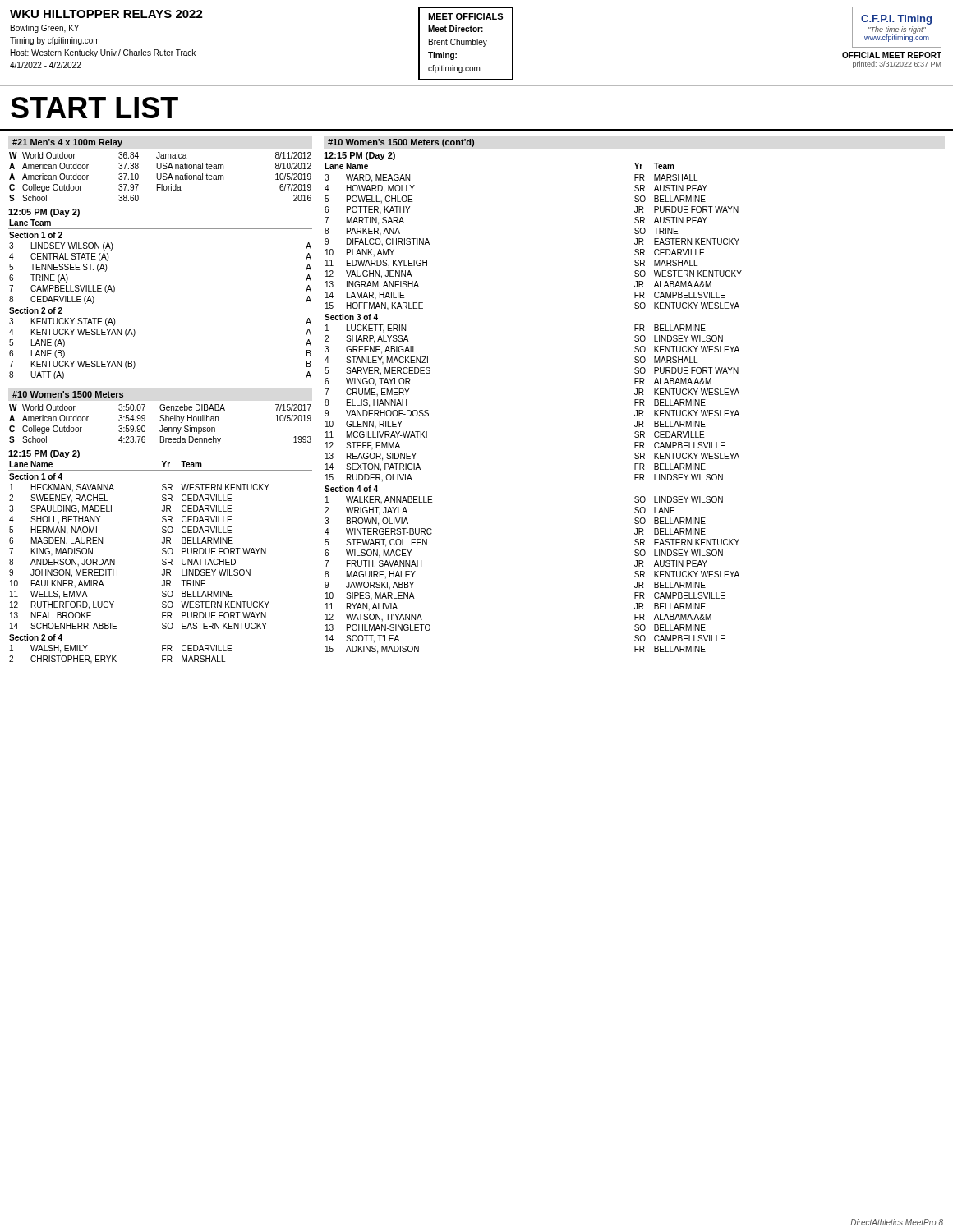Screen dimensions: 1232x953
Task: Find the table that mentions "USA national team"
Action: (160, 177)
